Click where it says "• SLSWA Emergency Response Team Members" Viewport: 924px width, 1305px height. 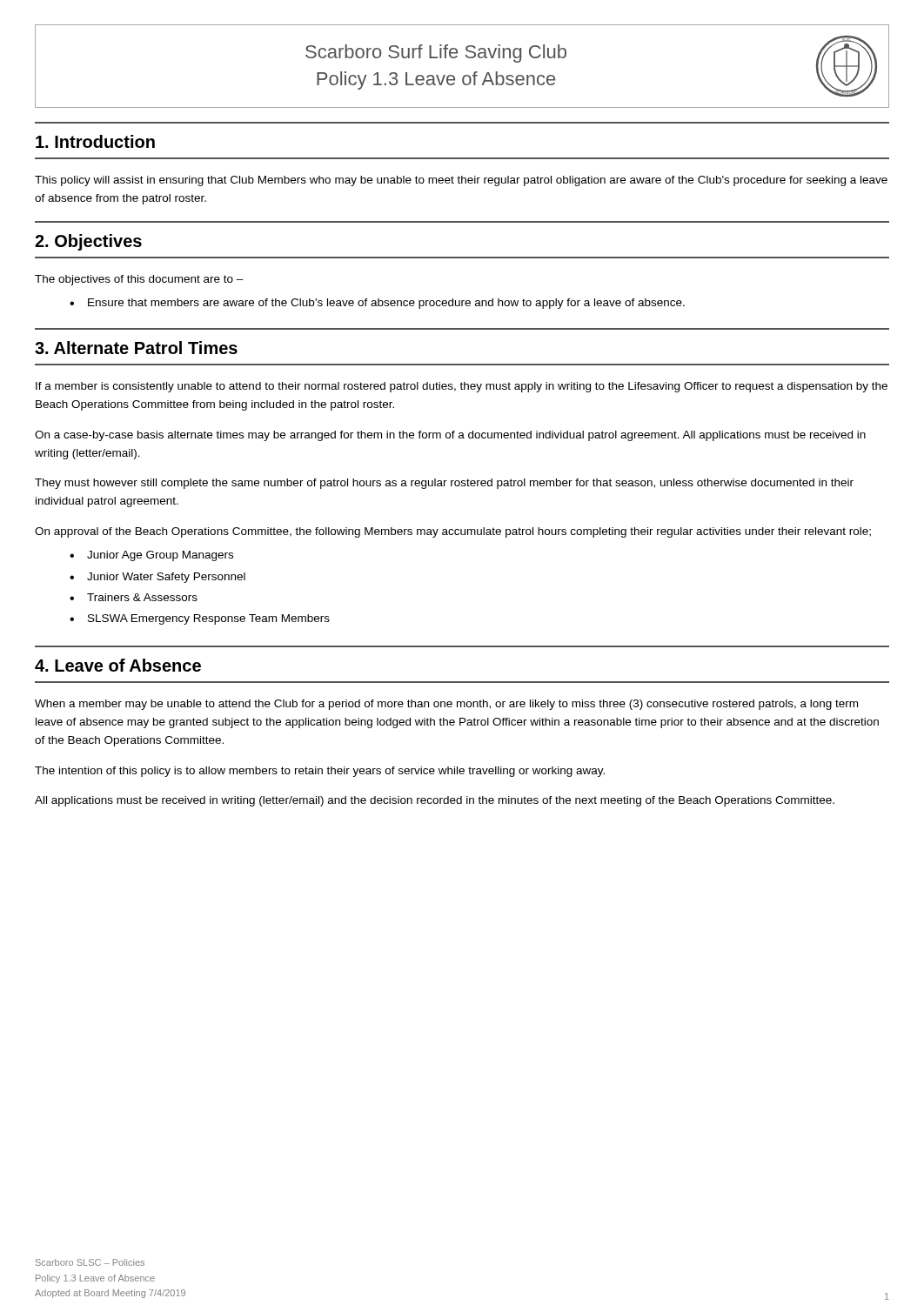tap(200, 619)
